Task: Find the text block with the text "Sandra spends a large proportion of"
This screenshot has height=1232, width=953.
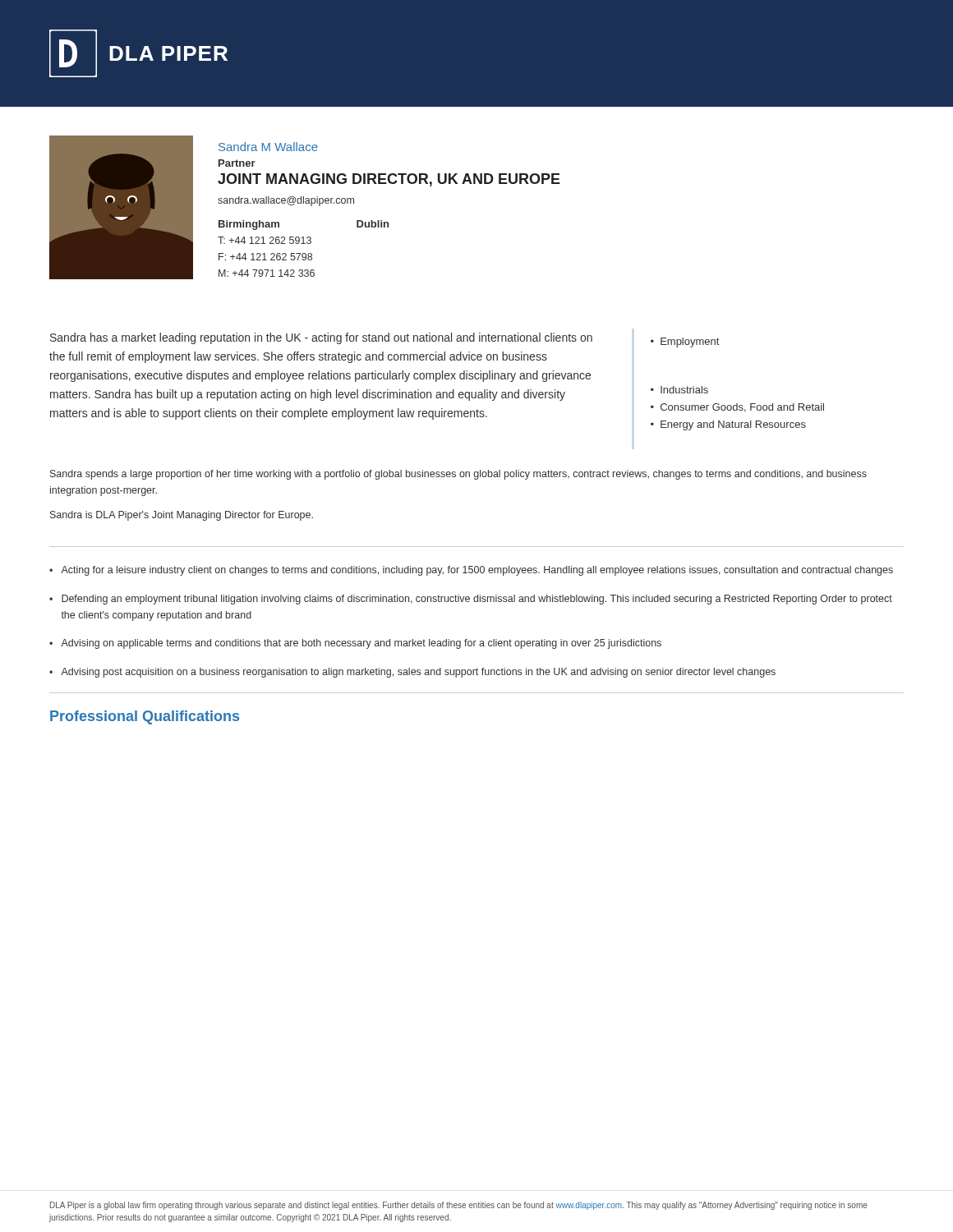Action: [x=458, y=482]
